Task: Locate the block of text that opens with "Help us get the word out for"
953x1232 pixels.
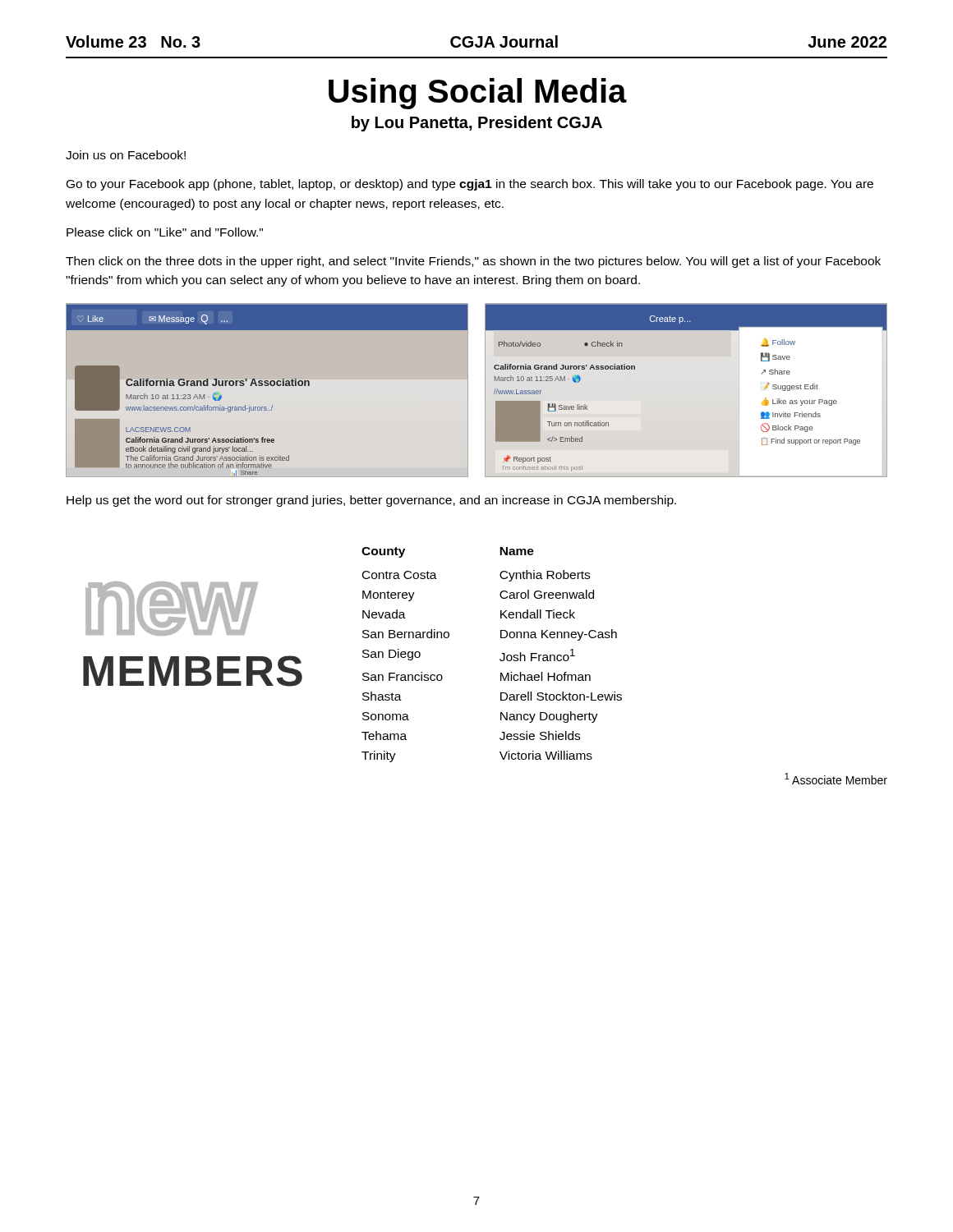Action: [372, 499]
